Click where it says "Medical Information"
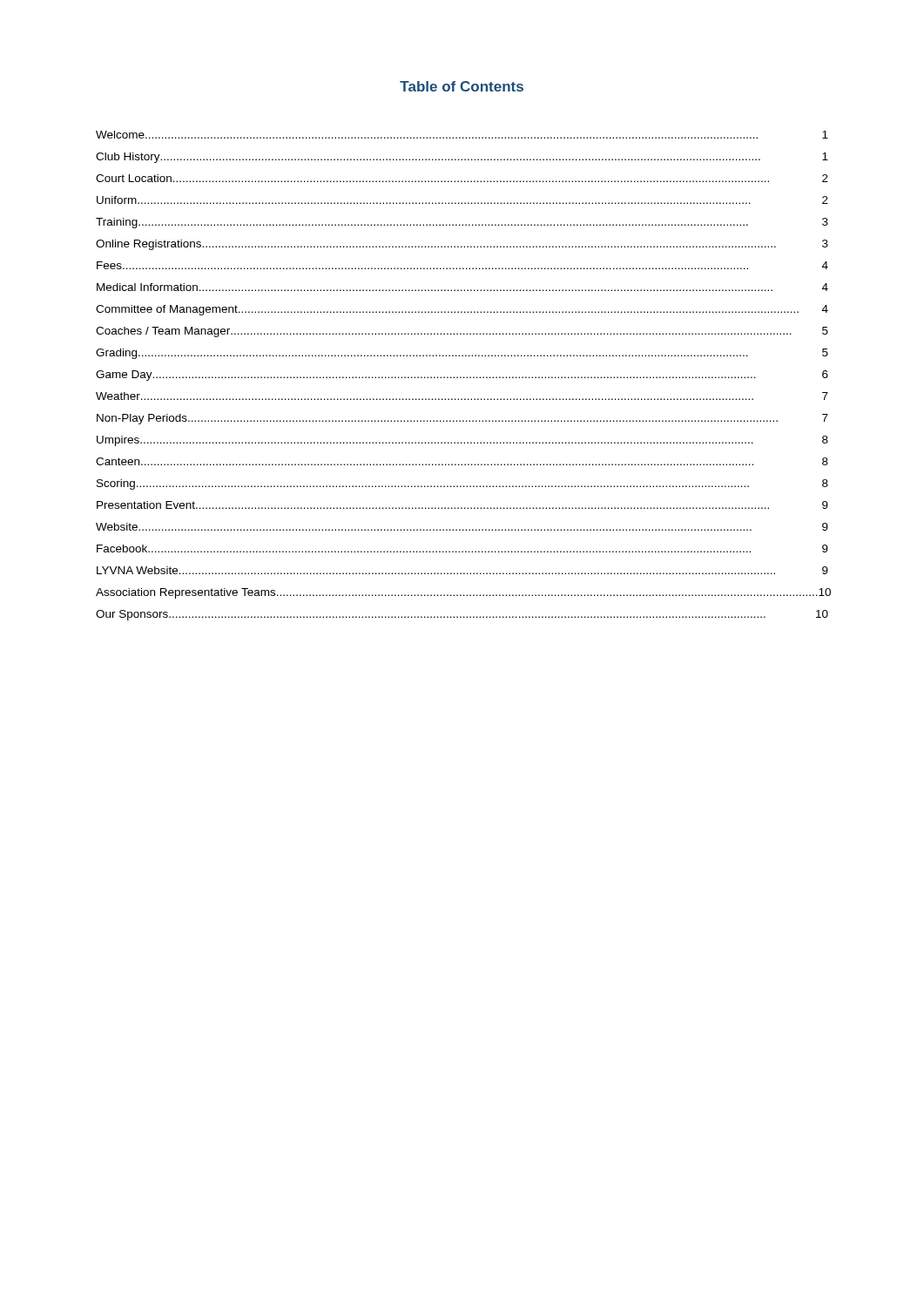924x1307 pixels. (x=462, y=287)
